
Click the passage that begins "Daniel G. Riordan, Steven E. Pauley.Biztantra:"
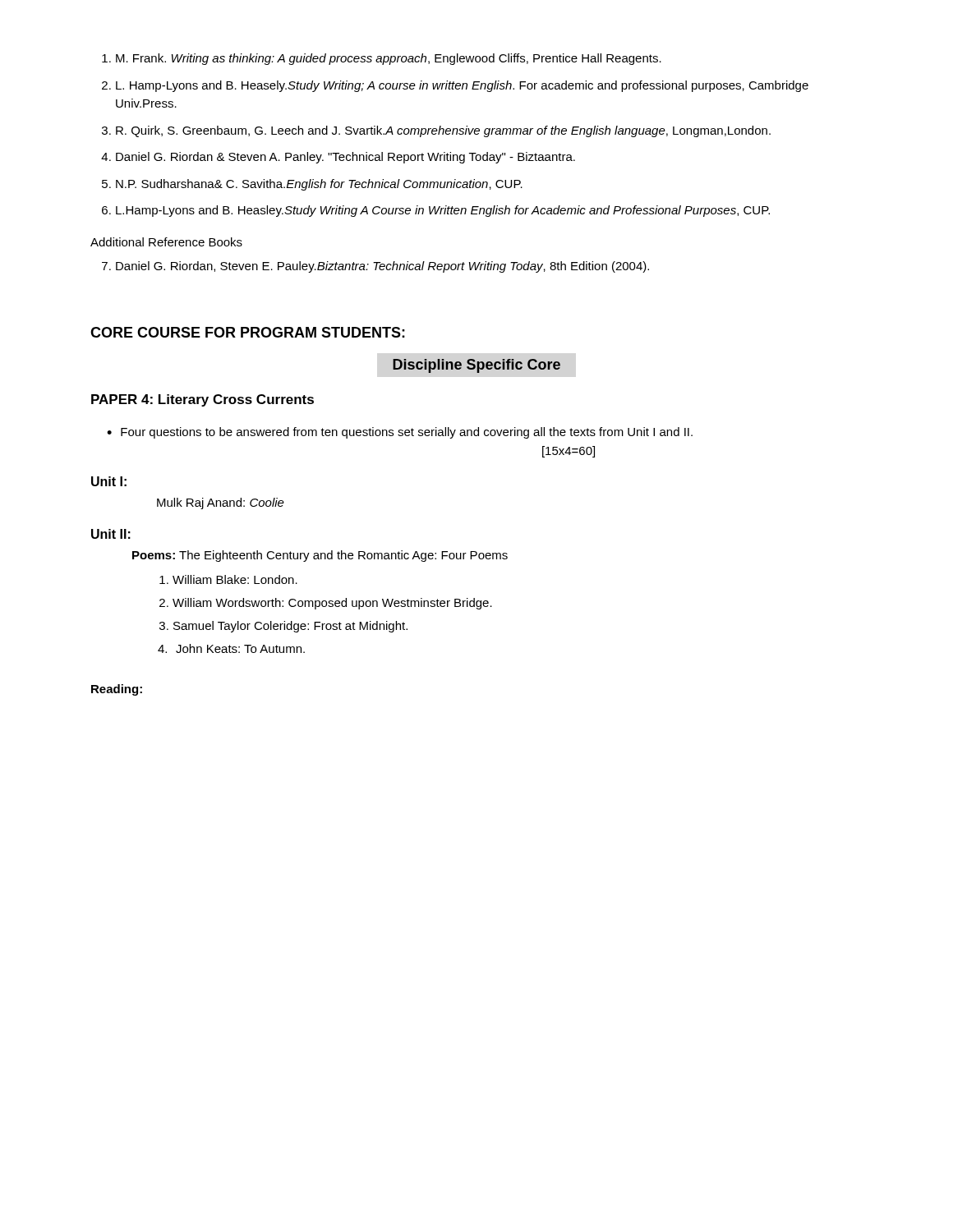[476, 266]
